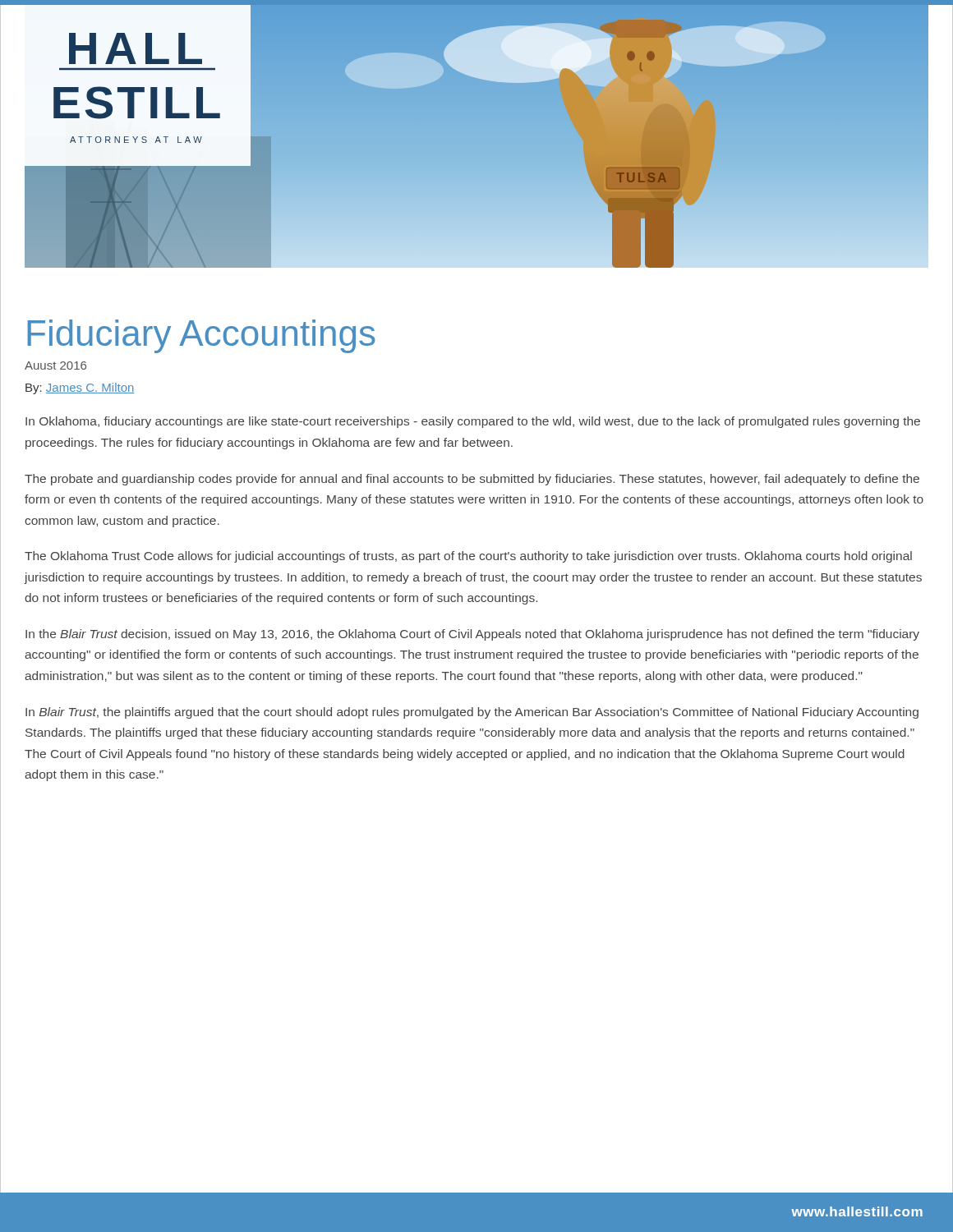953x1232 pixels.
Task: Navigate to the element starting "By: James C. Milton"
Action: (79, 388)
